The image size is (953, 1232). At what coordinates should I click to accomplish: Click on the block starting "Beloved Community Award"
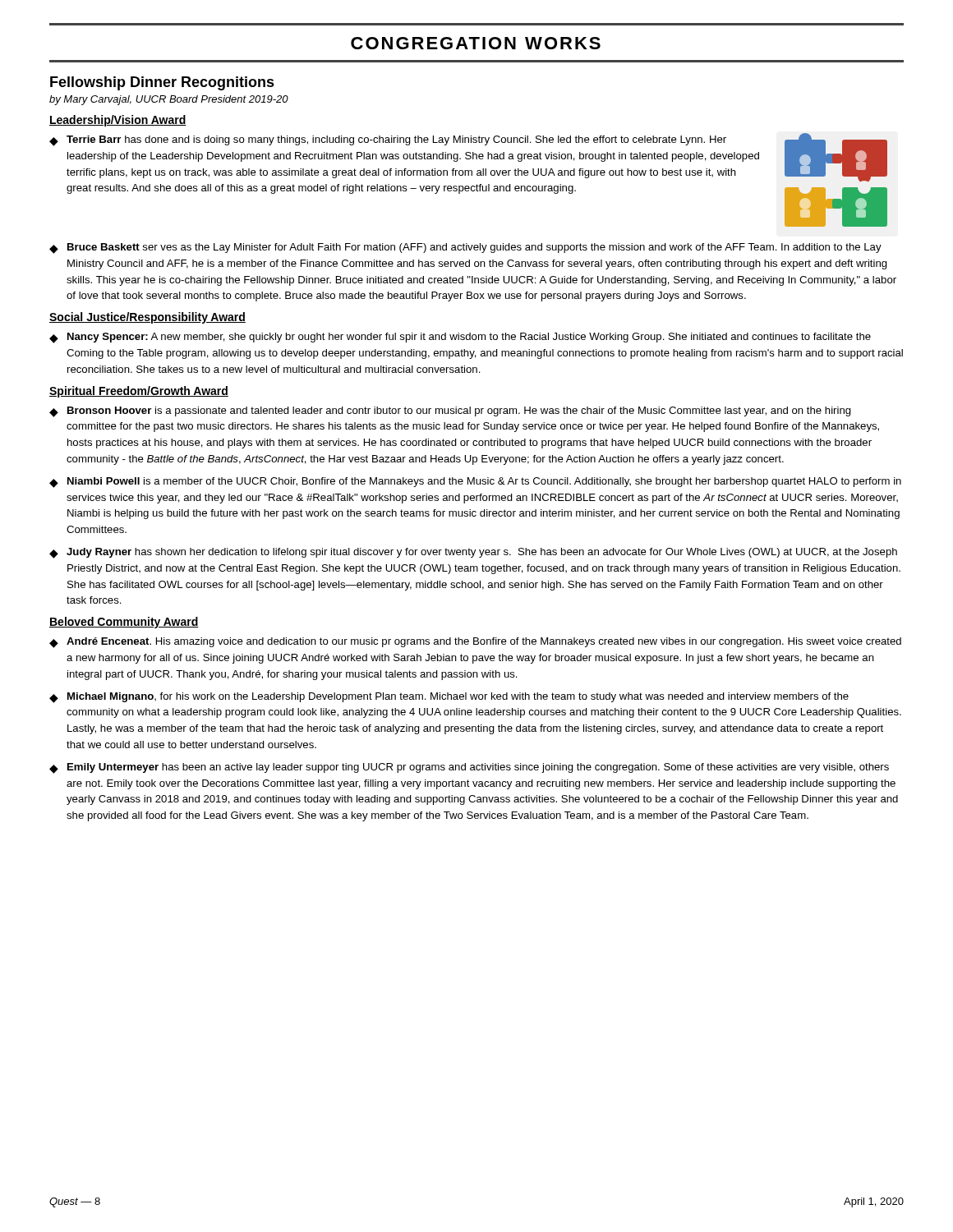124,622
